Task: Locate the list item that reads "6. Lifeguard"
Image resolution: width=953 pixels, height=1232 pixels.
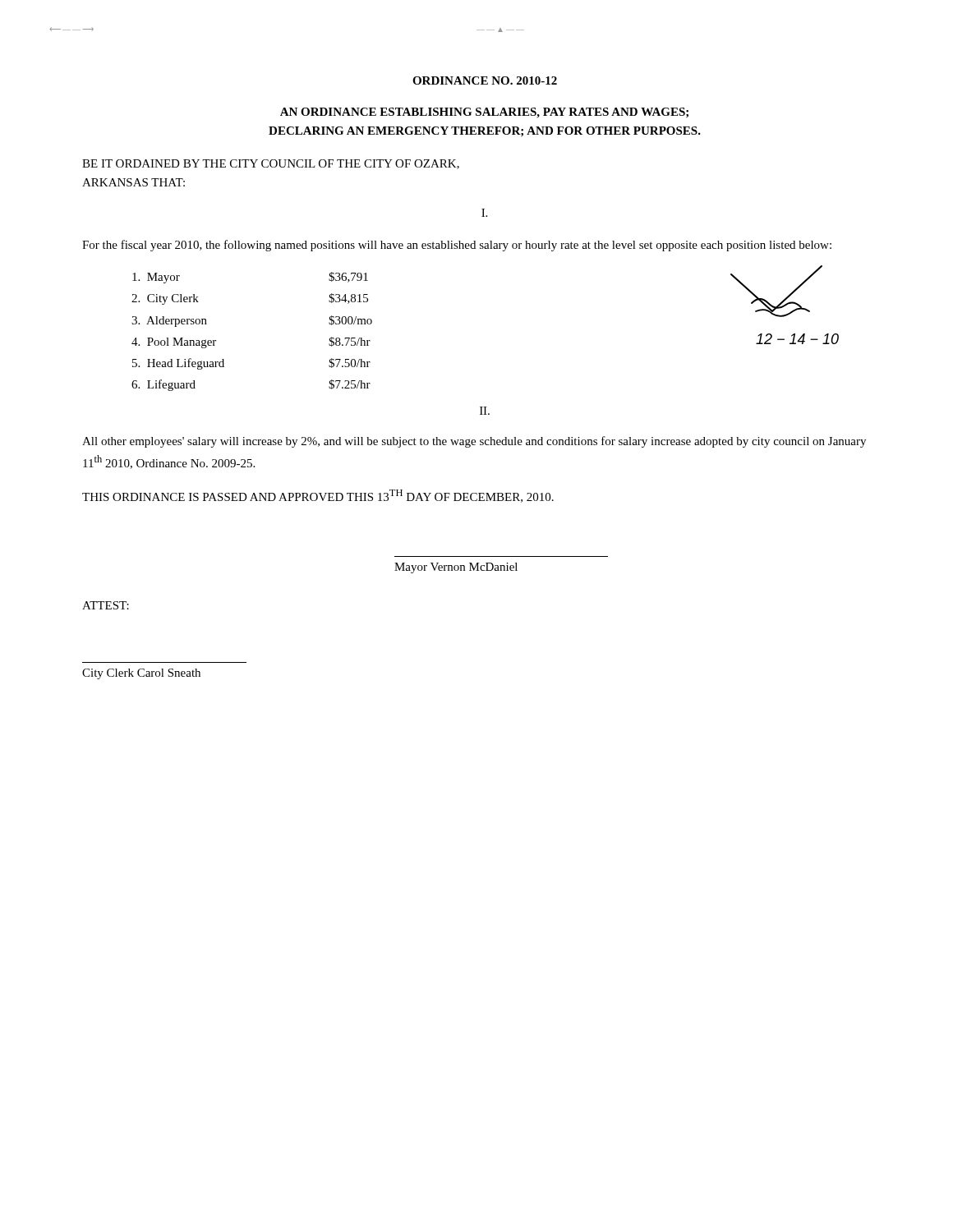Action: click(163, 385)
